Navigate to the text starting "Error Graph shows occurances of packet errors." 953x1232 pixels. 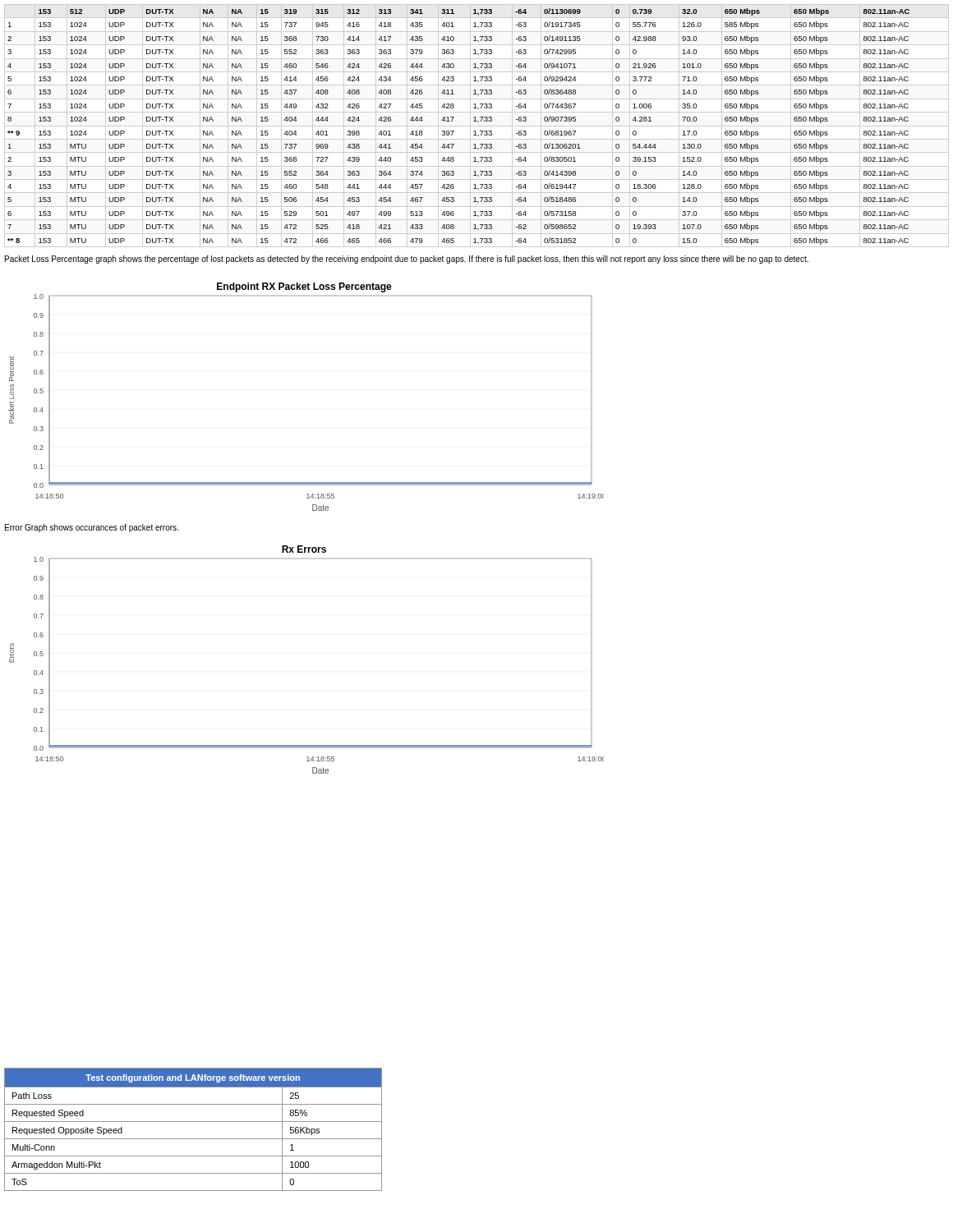point(92,528)
